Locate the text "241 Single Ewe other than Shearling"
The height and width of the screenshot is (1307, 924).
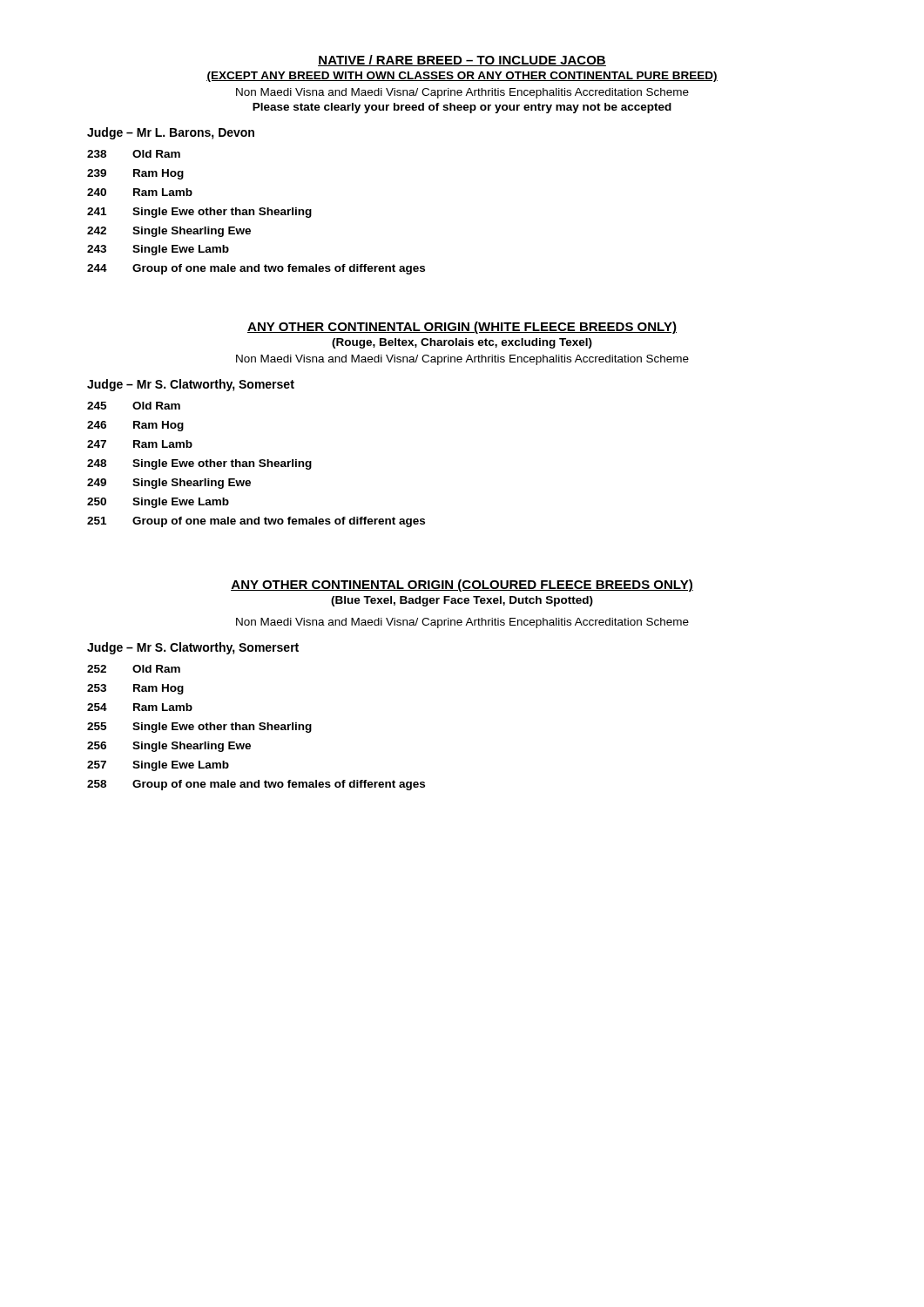pyautogui.click(x=200, y=212)
